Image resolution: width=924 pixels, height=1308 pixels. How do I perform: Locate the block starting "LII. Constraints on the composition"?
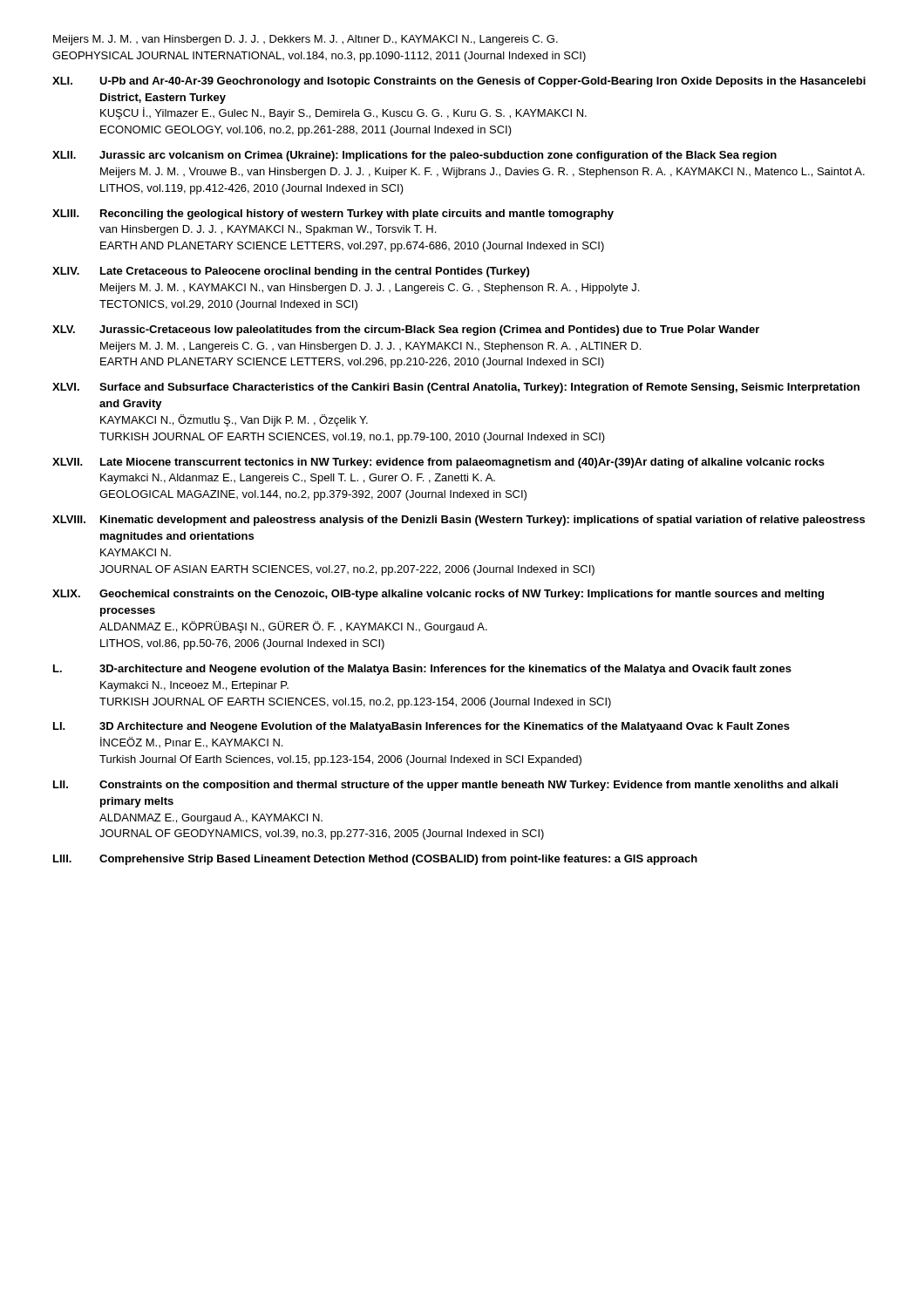[445, 786]
